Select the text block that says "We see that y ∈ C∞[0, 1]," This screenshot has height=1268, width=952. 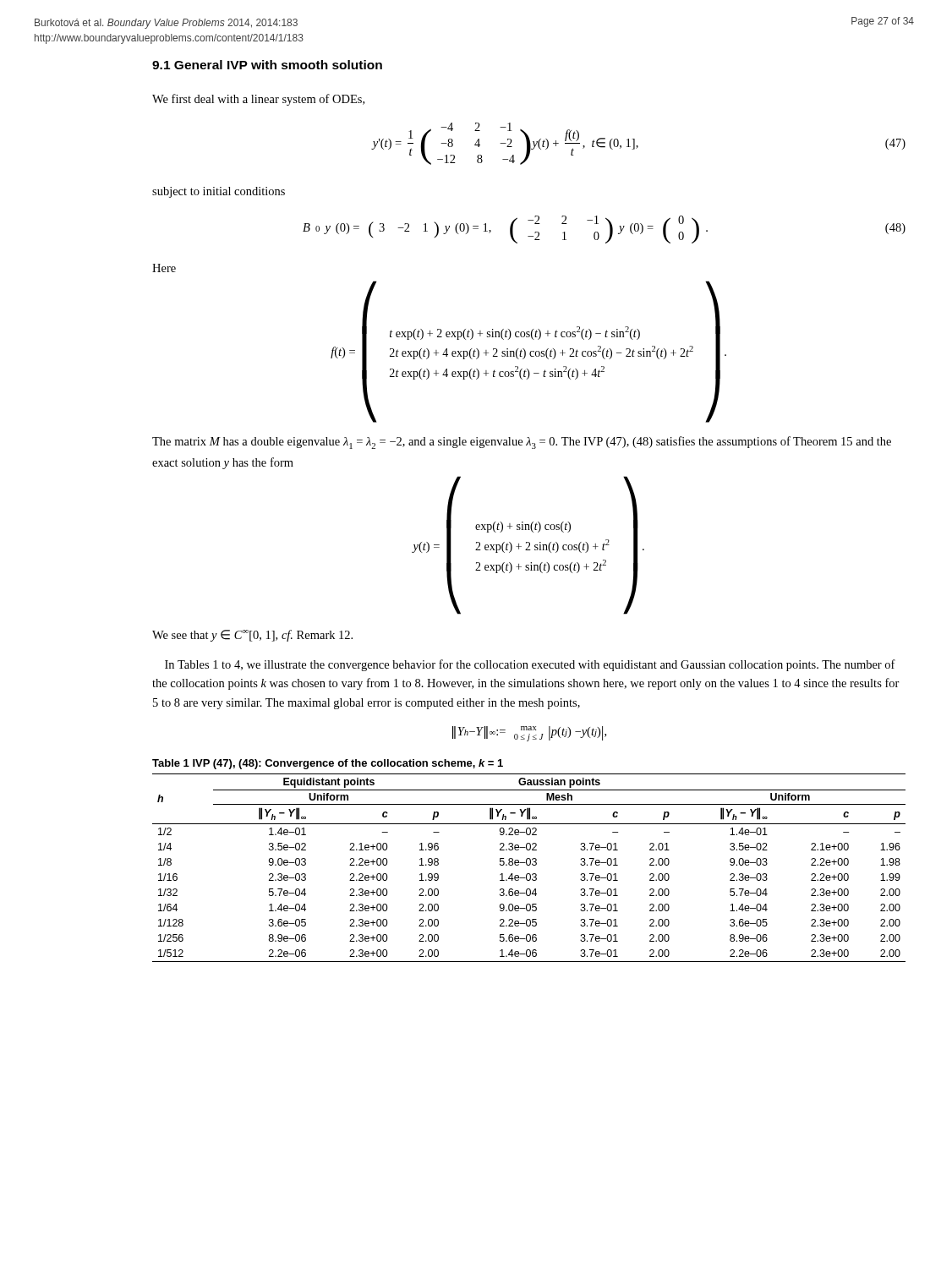253,634
